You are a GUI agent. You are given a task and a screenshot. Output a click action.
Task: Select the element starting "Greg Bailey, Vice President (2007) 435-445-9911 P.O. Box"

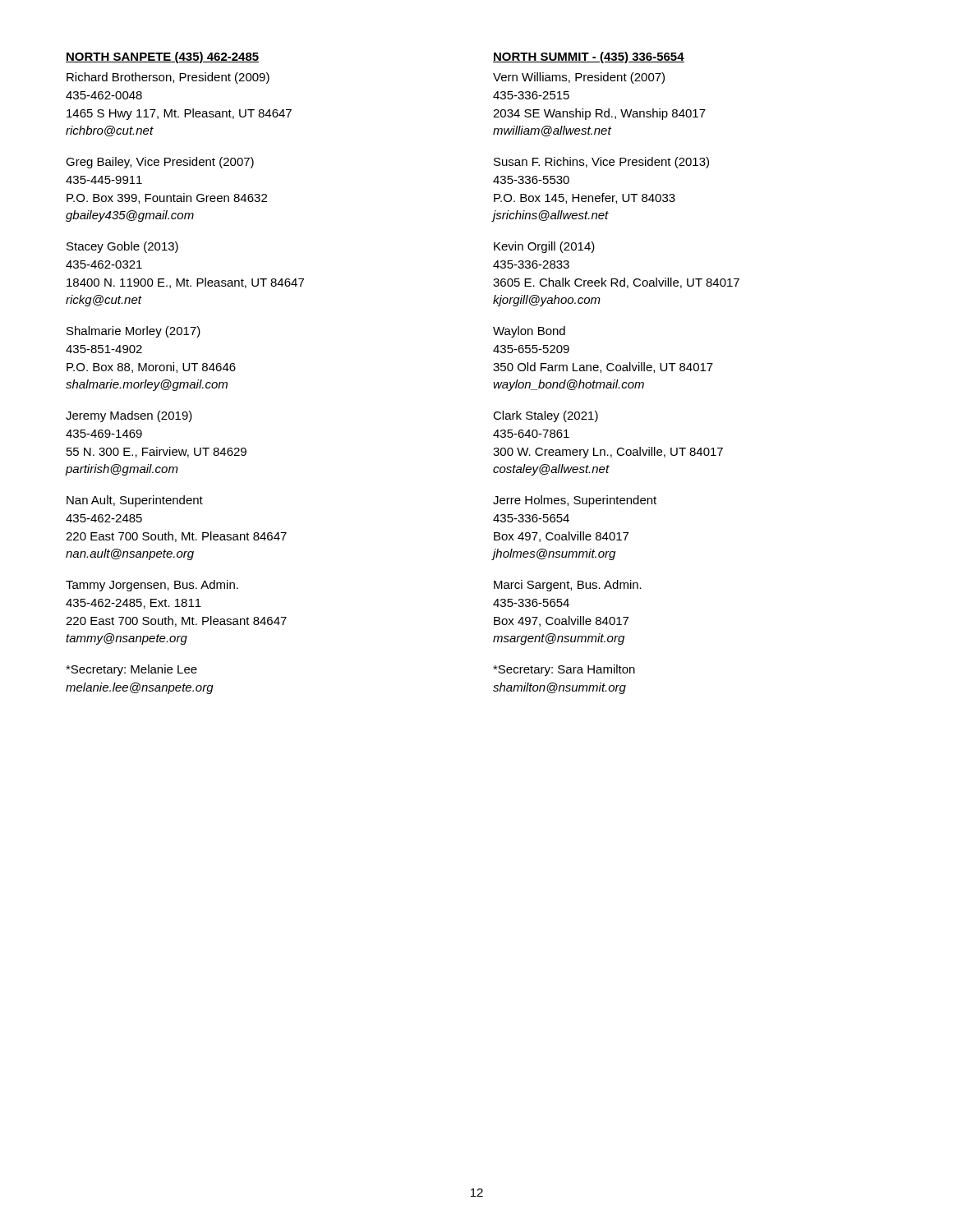coord(263,188)
